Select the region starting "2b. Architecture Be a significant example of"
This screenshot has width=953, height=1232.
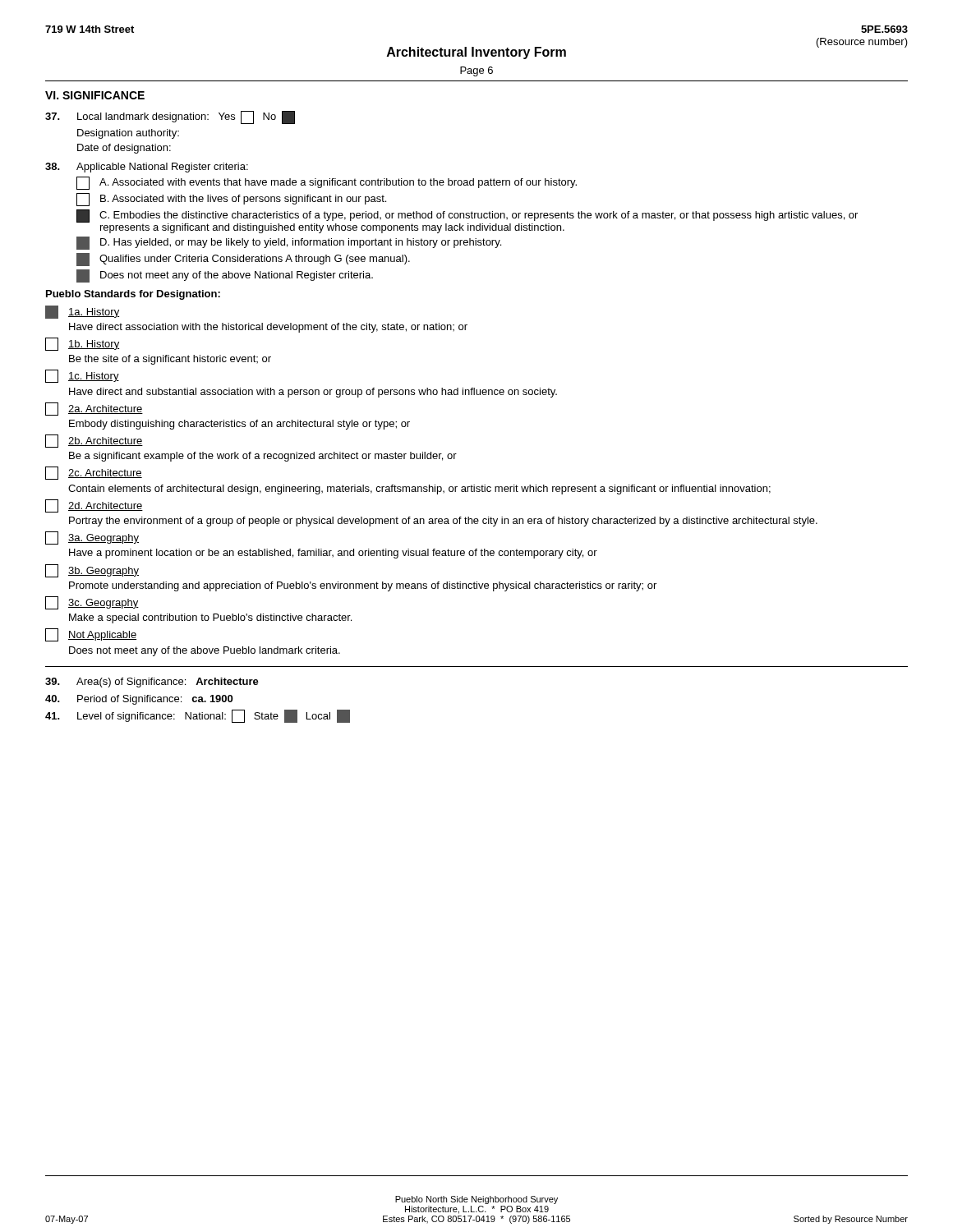(251, 449)
